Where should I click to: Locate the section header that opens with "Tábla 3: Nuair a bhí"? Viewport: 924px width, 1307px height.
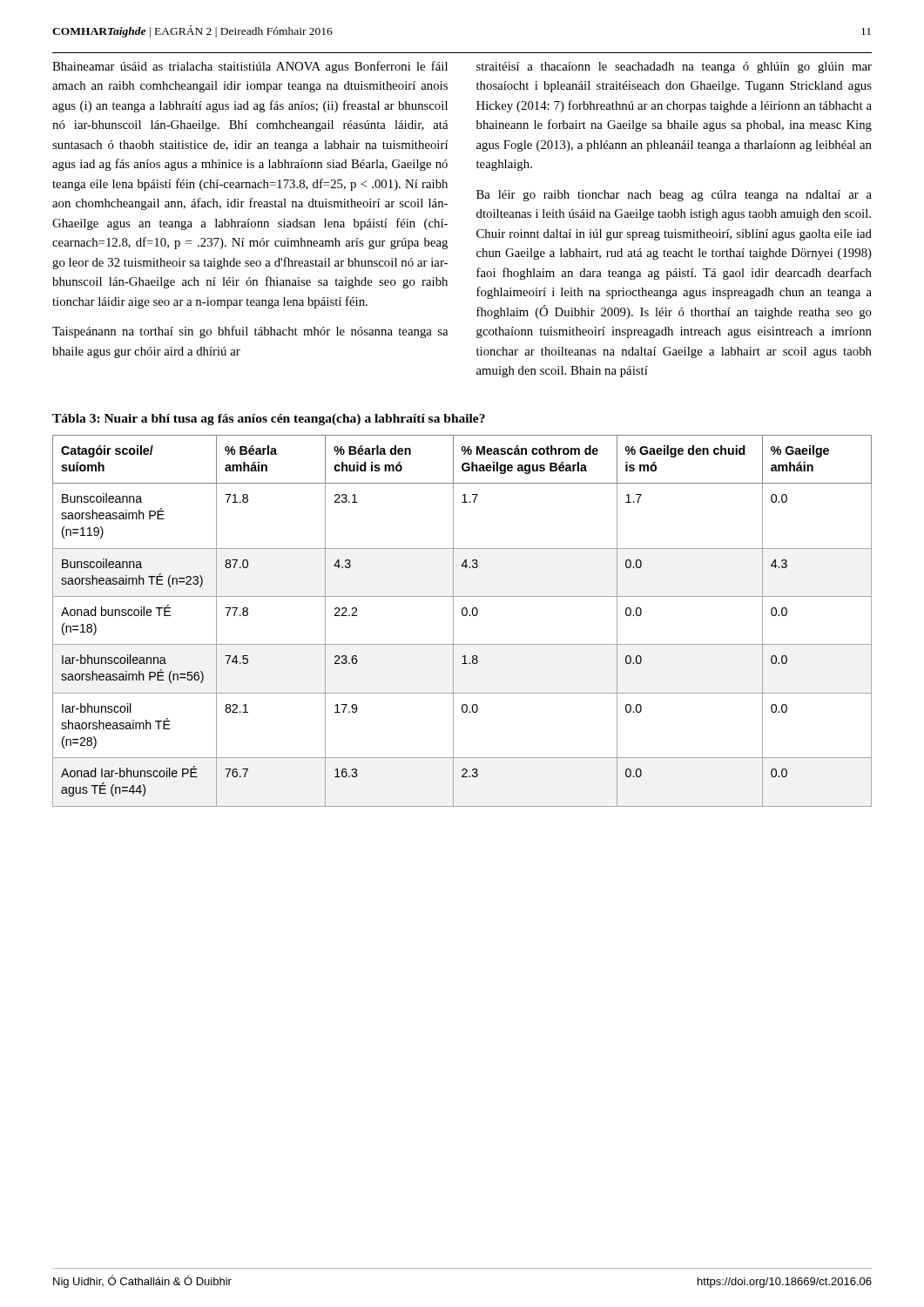click(x=269, y=418)
